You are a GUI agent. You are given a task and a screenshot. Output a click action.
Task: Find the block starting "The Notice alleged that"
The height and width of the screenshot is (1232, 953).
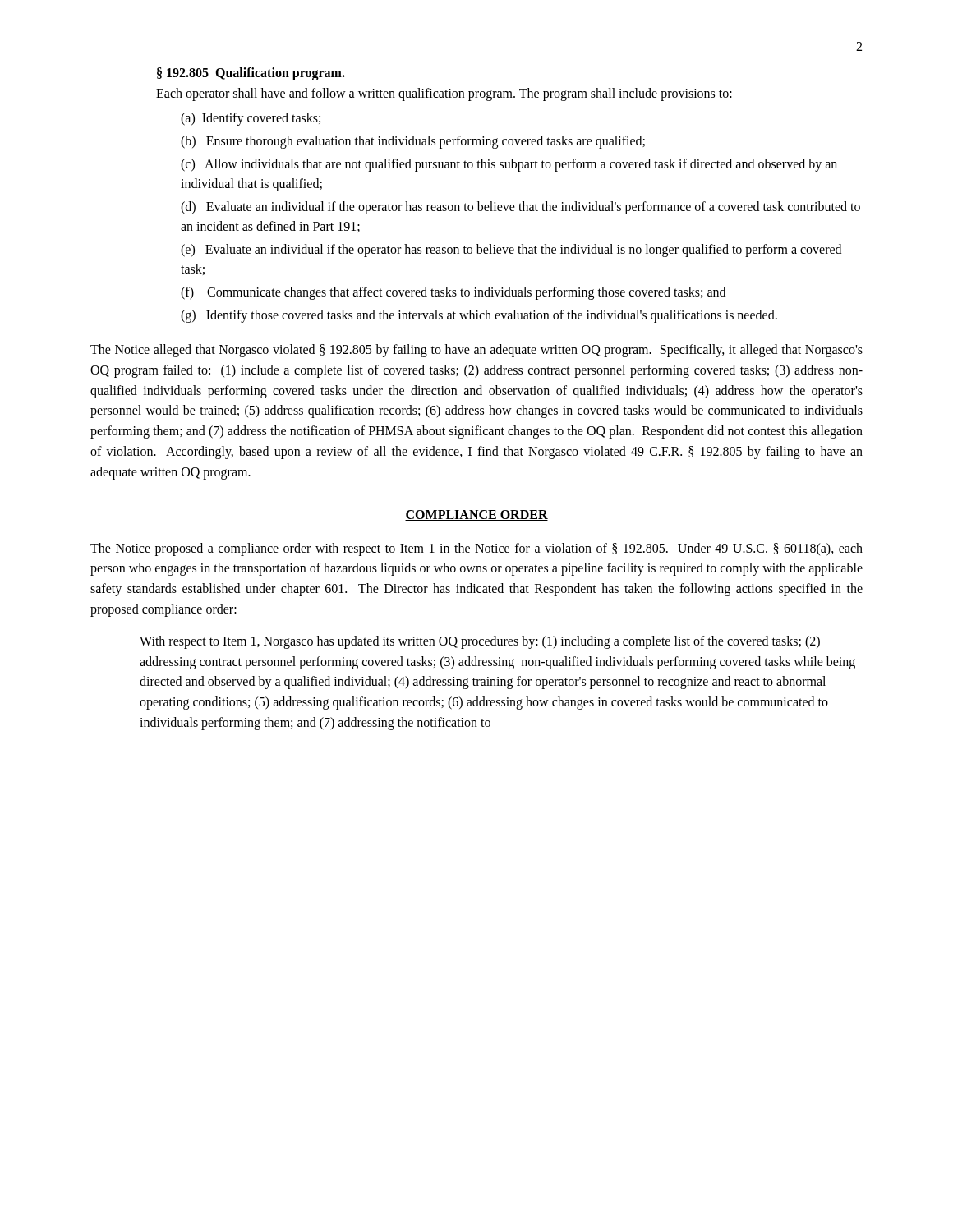pyautogui.click(x=476, y=411)
